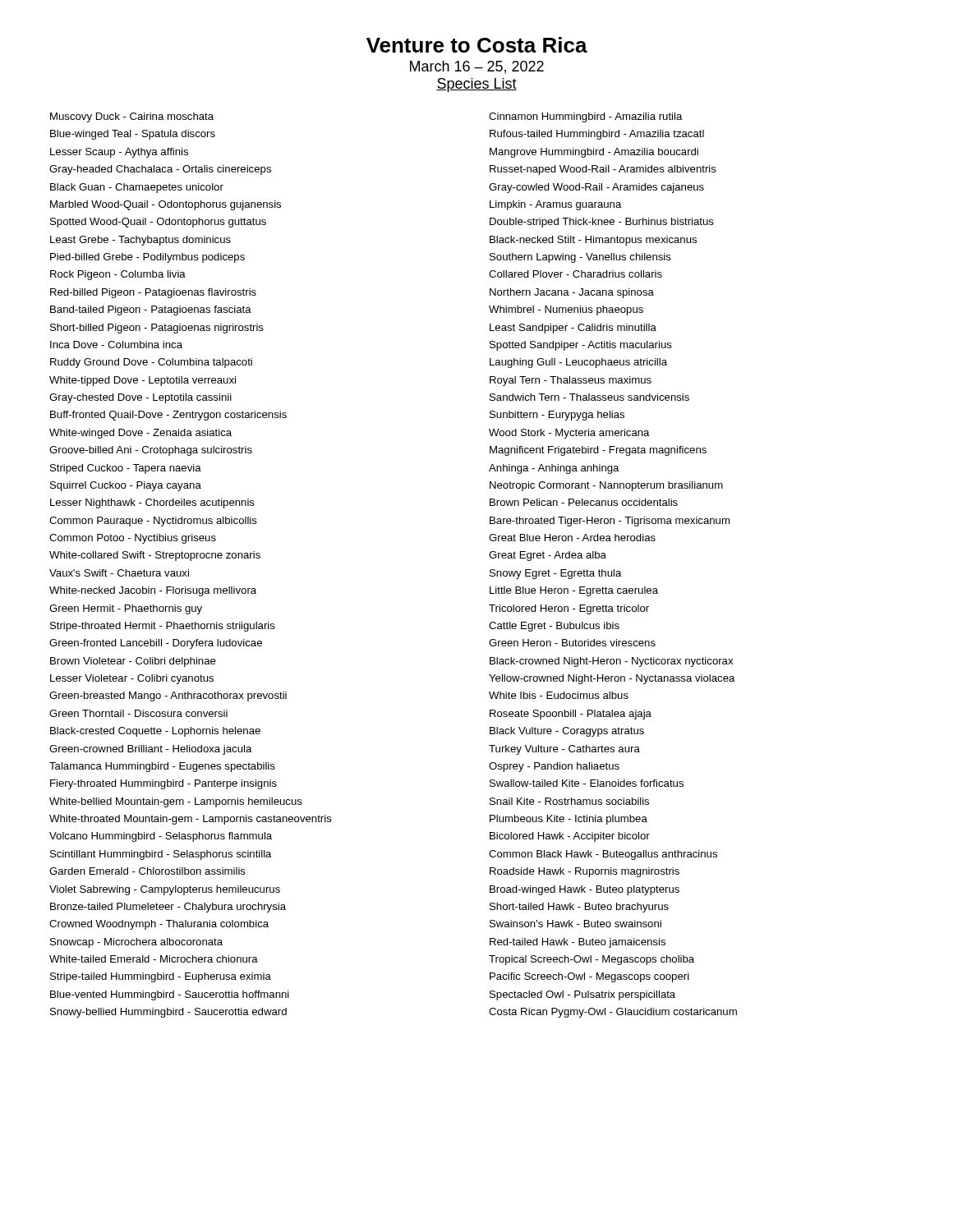Click on the list item with the text "Red-tailed Hawk - Buteo jamaicensis"
This screenshot has height=1232, width=953.
click(x=578, y=943)
